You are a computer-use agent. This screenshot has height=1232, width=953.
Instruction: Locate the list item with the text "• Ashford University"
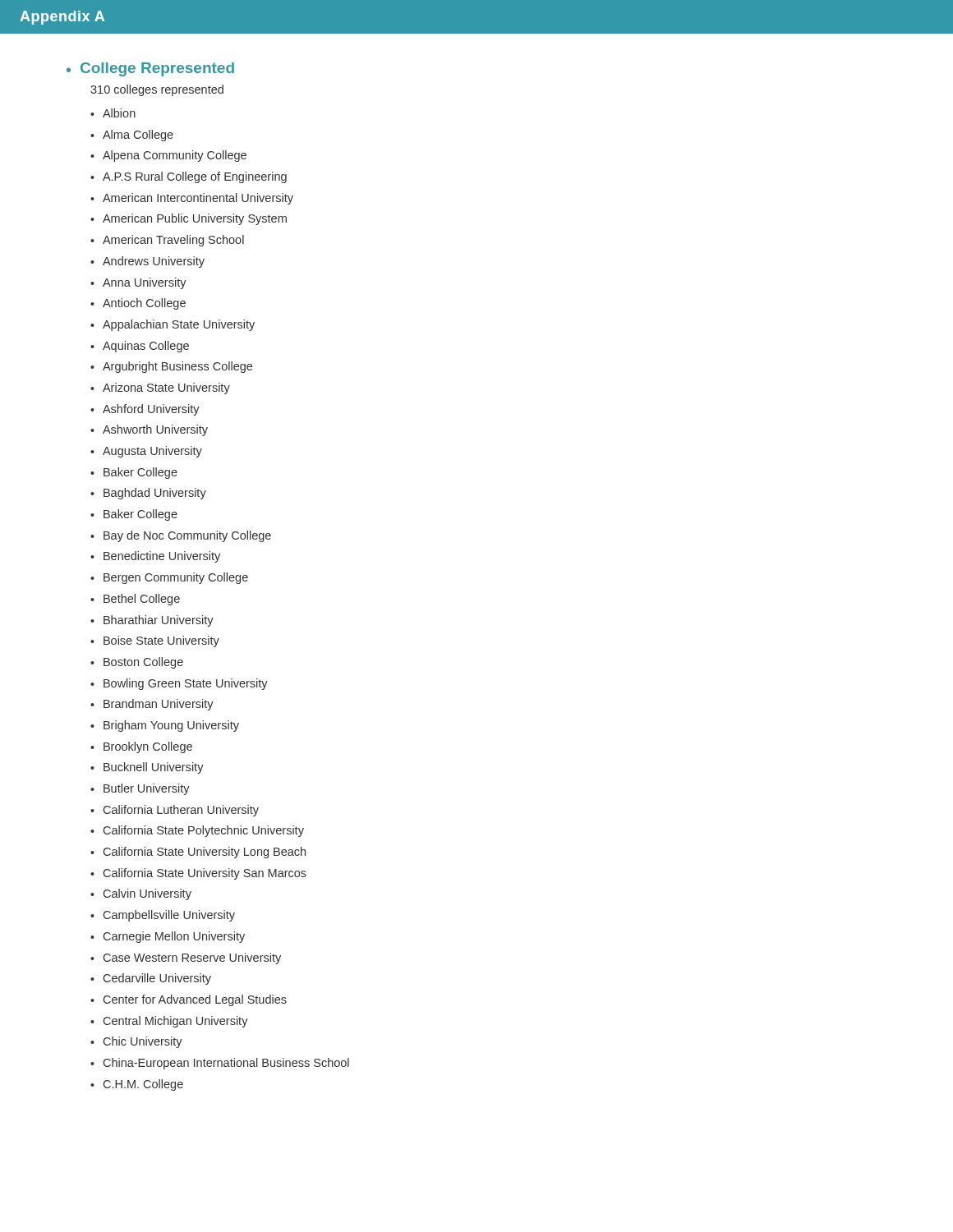pyautogui.click(x=145, y=409)
